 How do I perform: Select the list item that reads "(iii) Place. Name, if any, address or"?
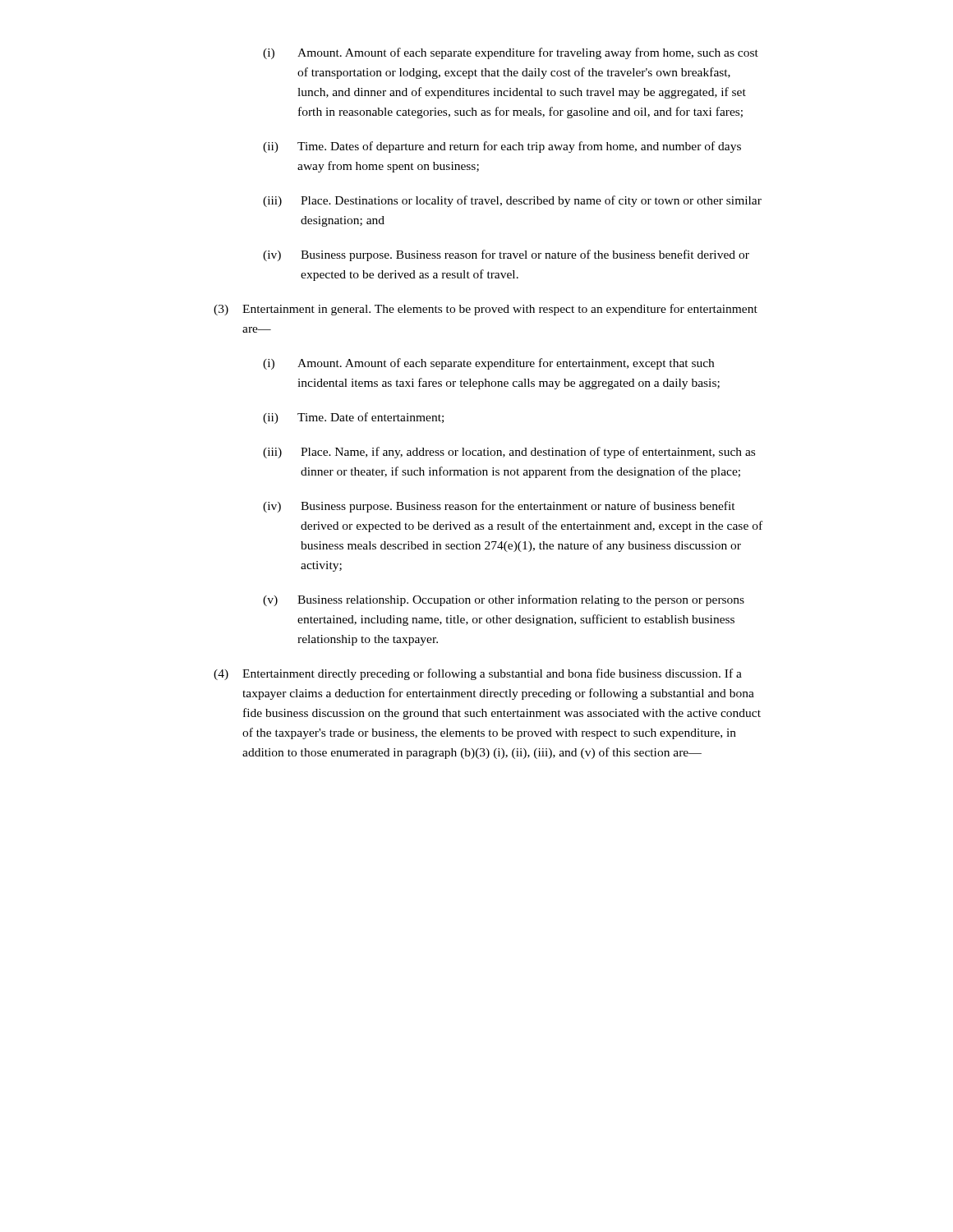coord(464,462)
